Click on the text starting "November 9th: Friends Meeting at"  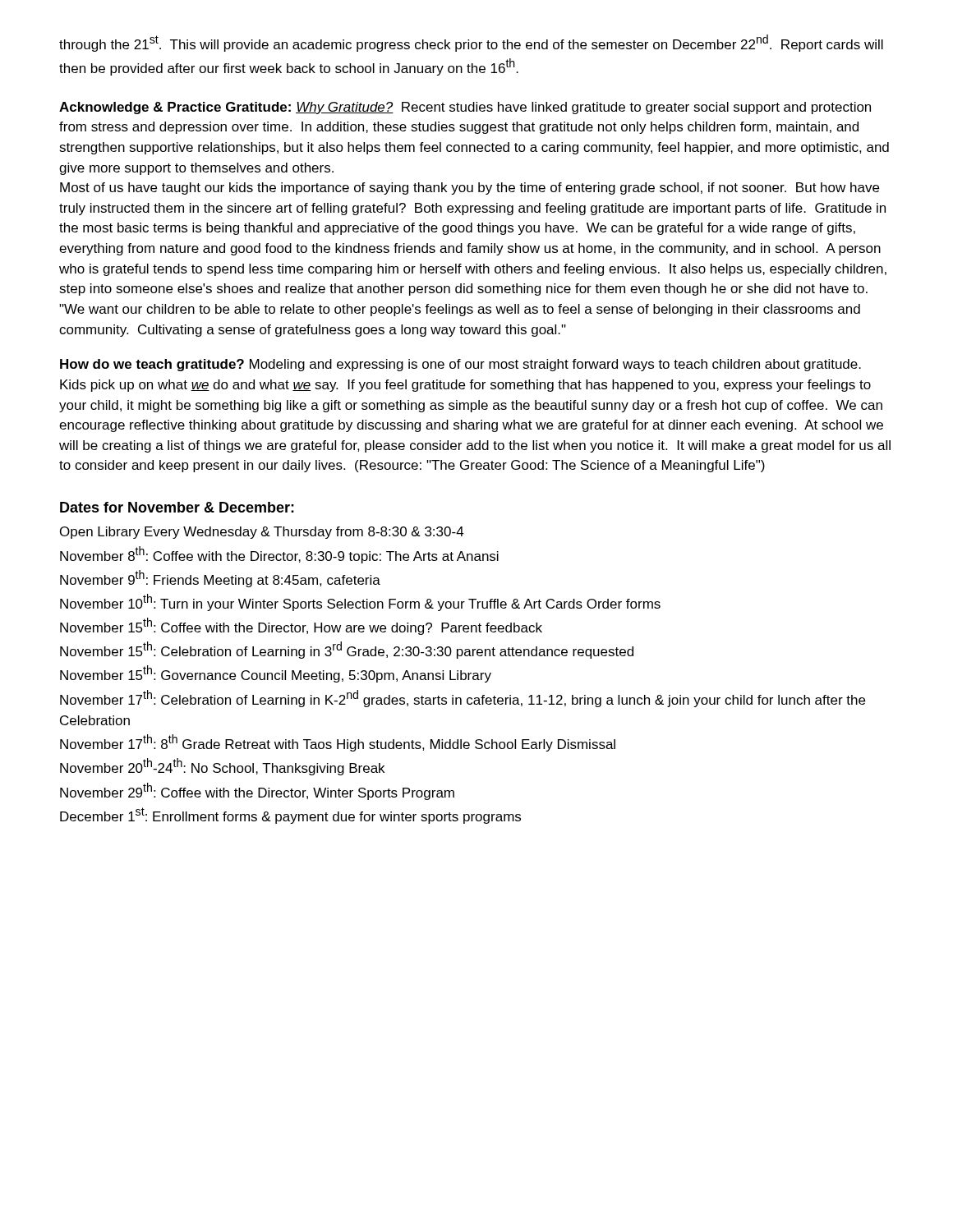220,578
